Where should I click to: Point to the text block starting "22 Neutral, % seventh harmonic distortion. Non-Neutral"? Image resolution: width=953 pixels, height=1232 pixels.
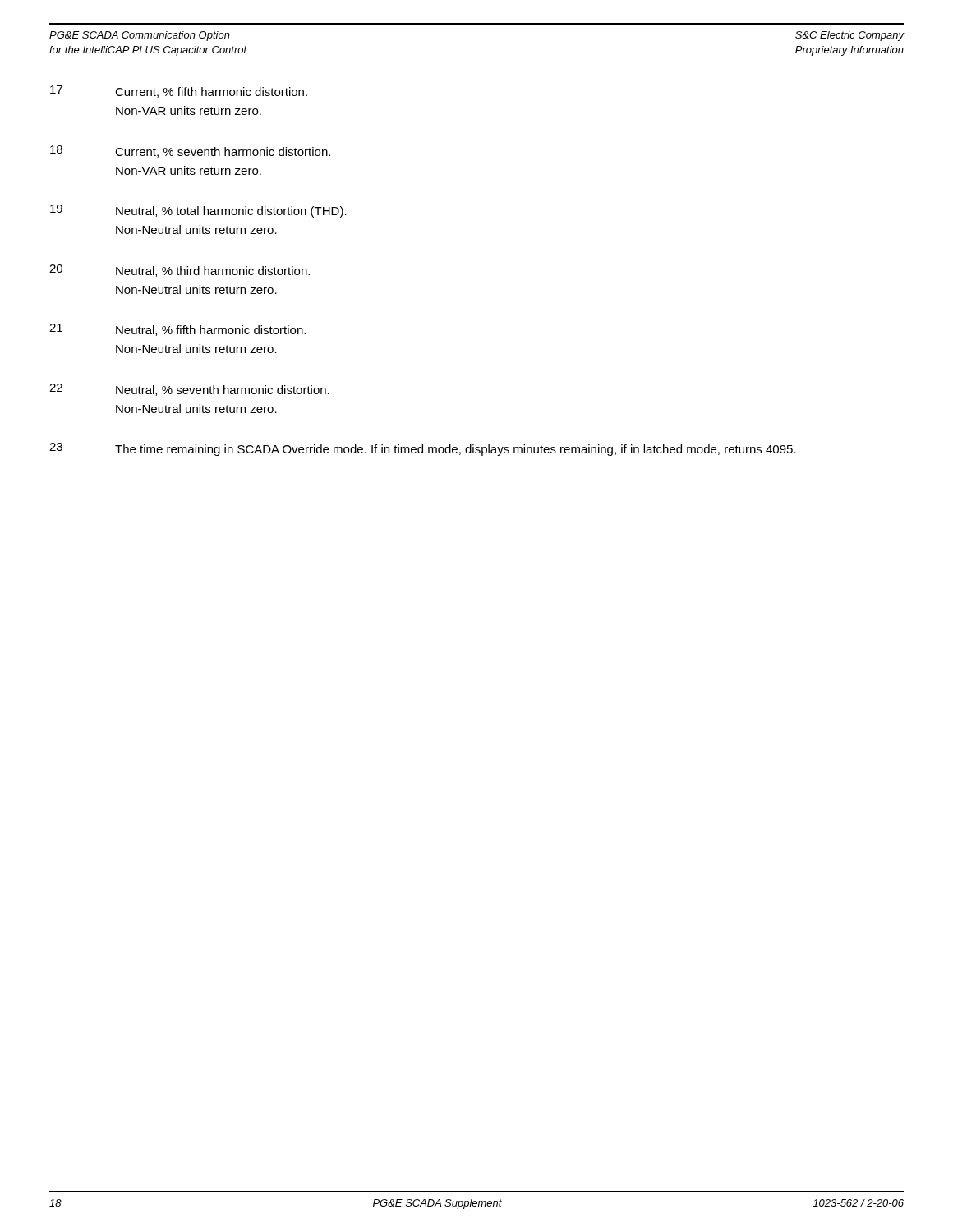[x=189, y=390]
